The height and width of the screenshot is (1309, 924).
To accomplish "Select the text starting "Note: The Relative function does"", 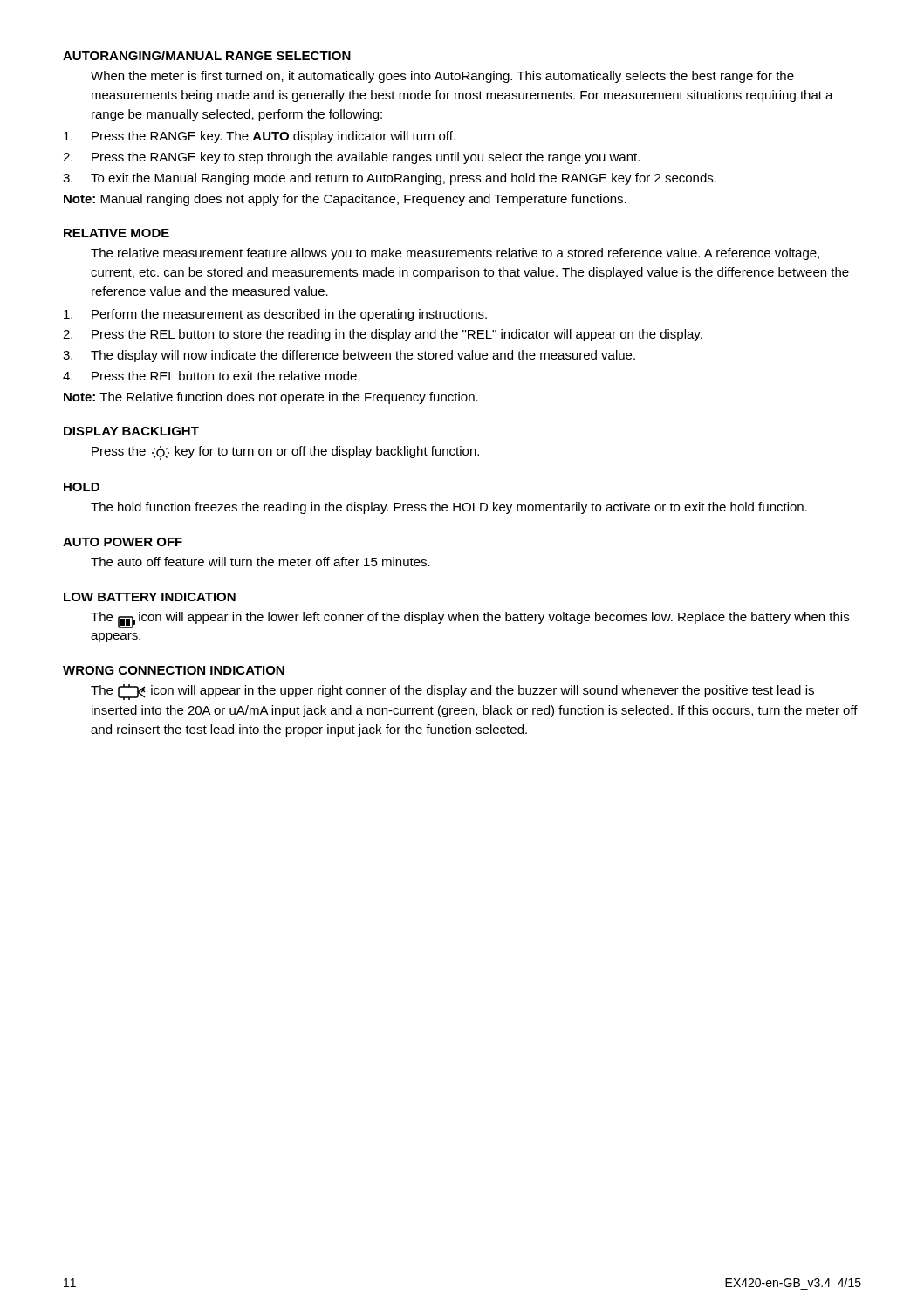I will [x=271, y=396].
